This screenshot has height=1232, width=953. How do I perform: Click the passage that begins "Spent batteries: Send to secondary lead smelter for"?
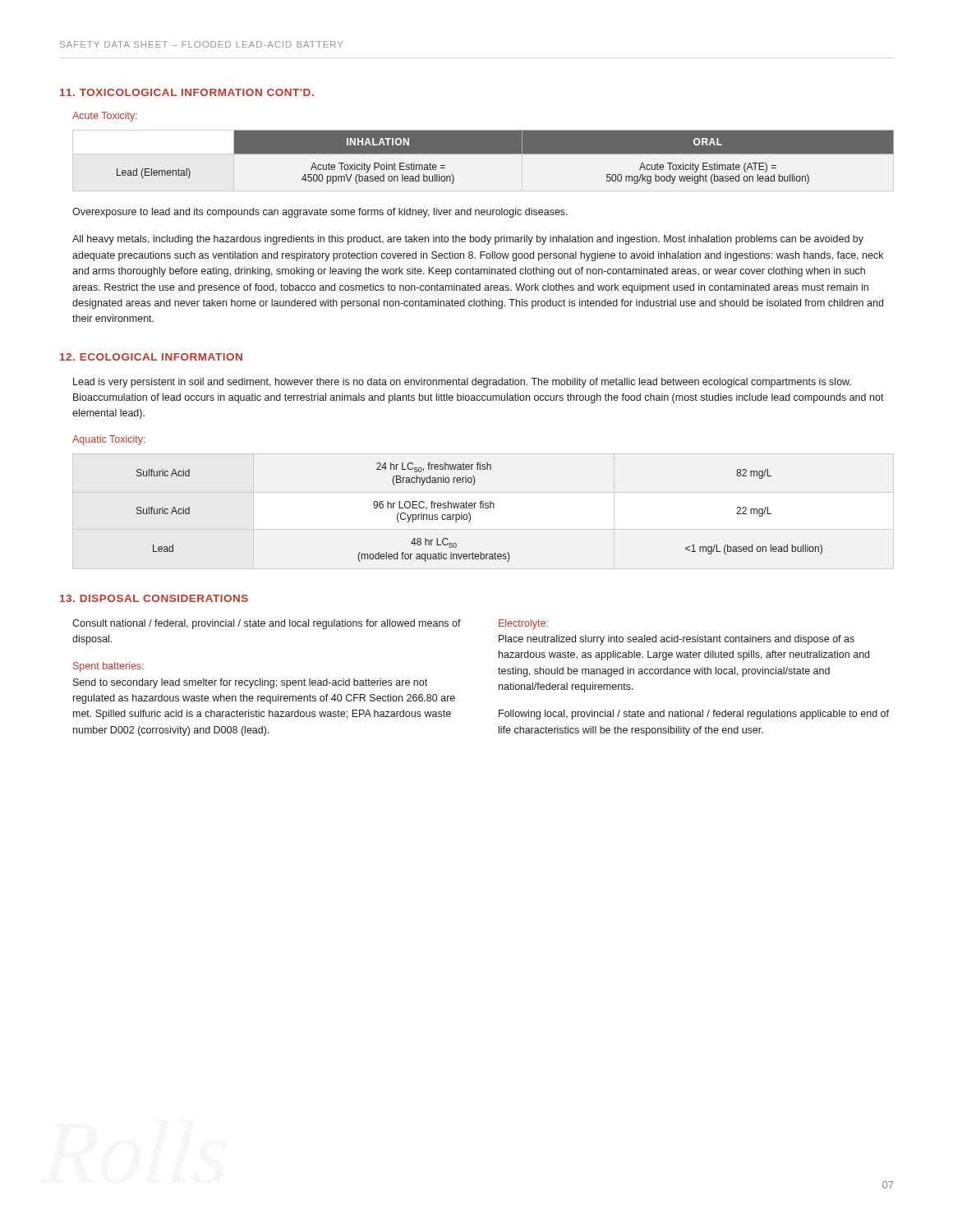click(x=264, y=698)
